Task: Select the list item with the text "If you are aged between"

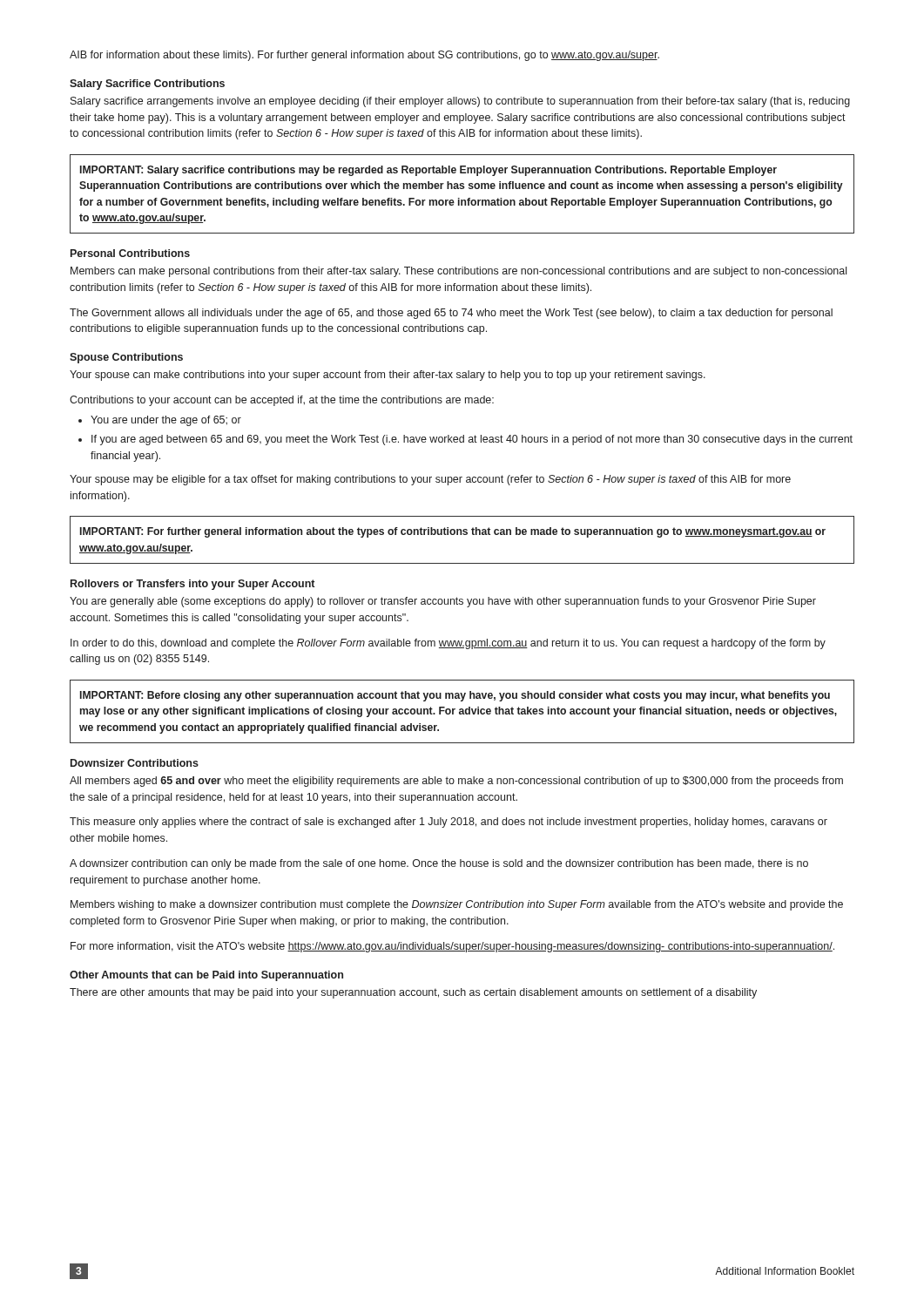Action: point(472,448)
